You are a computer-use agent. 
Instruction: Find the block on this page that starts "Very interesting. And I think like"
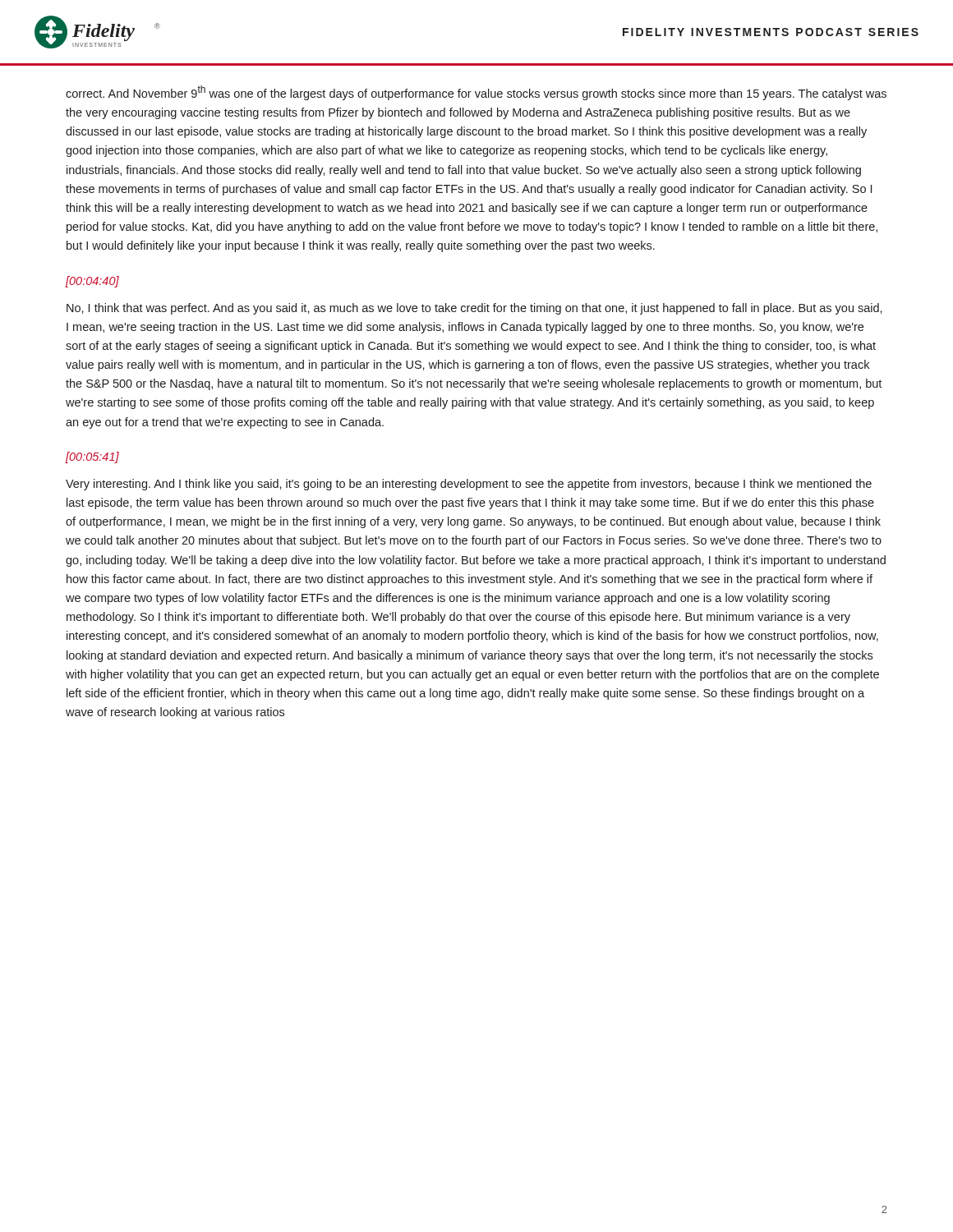[476, 598]
